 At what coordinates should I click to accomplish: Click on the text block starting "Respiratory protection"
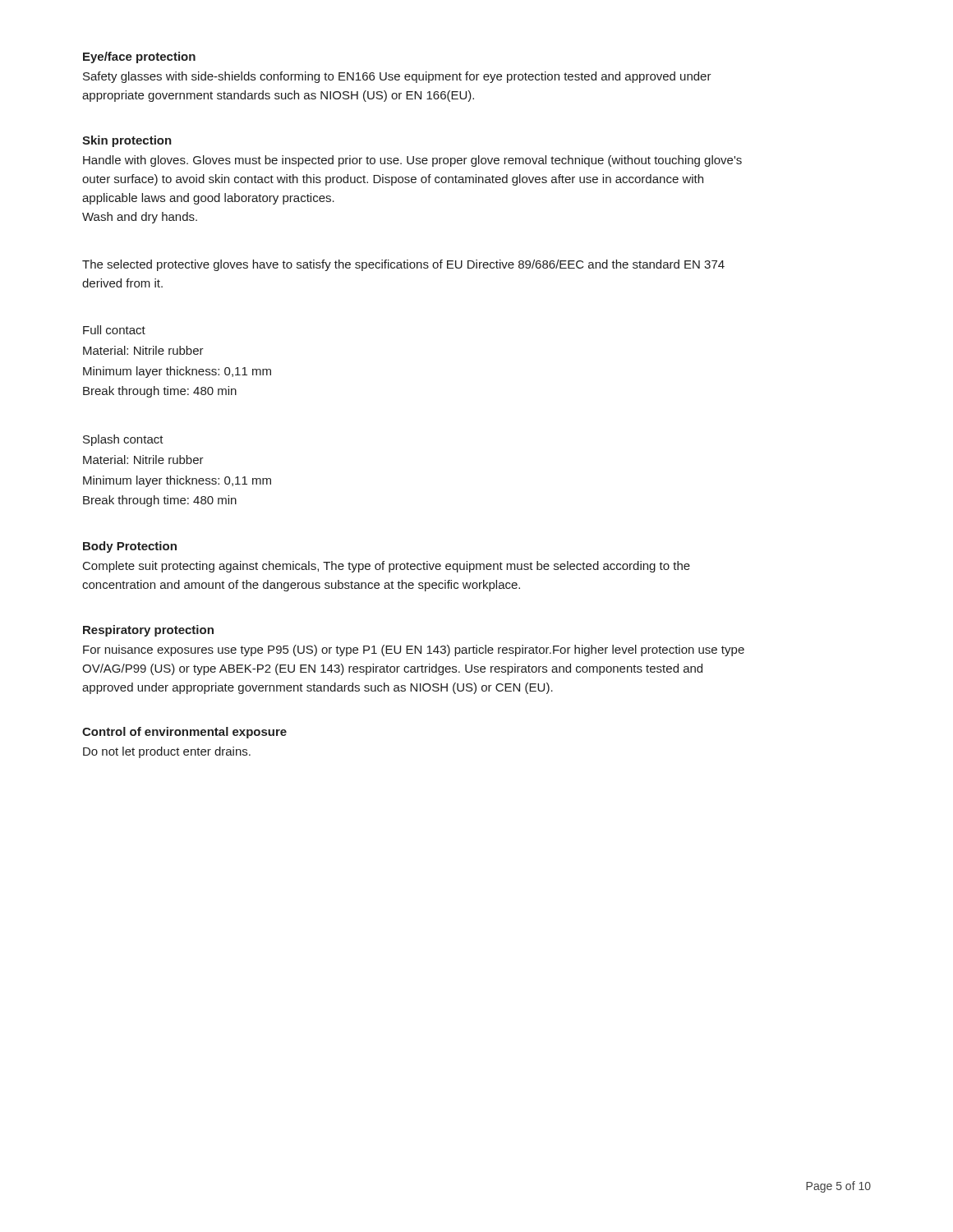[x=148, y=629]
